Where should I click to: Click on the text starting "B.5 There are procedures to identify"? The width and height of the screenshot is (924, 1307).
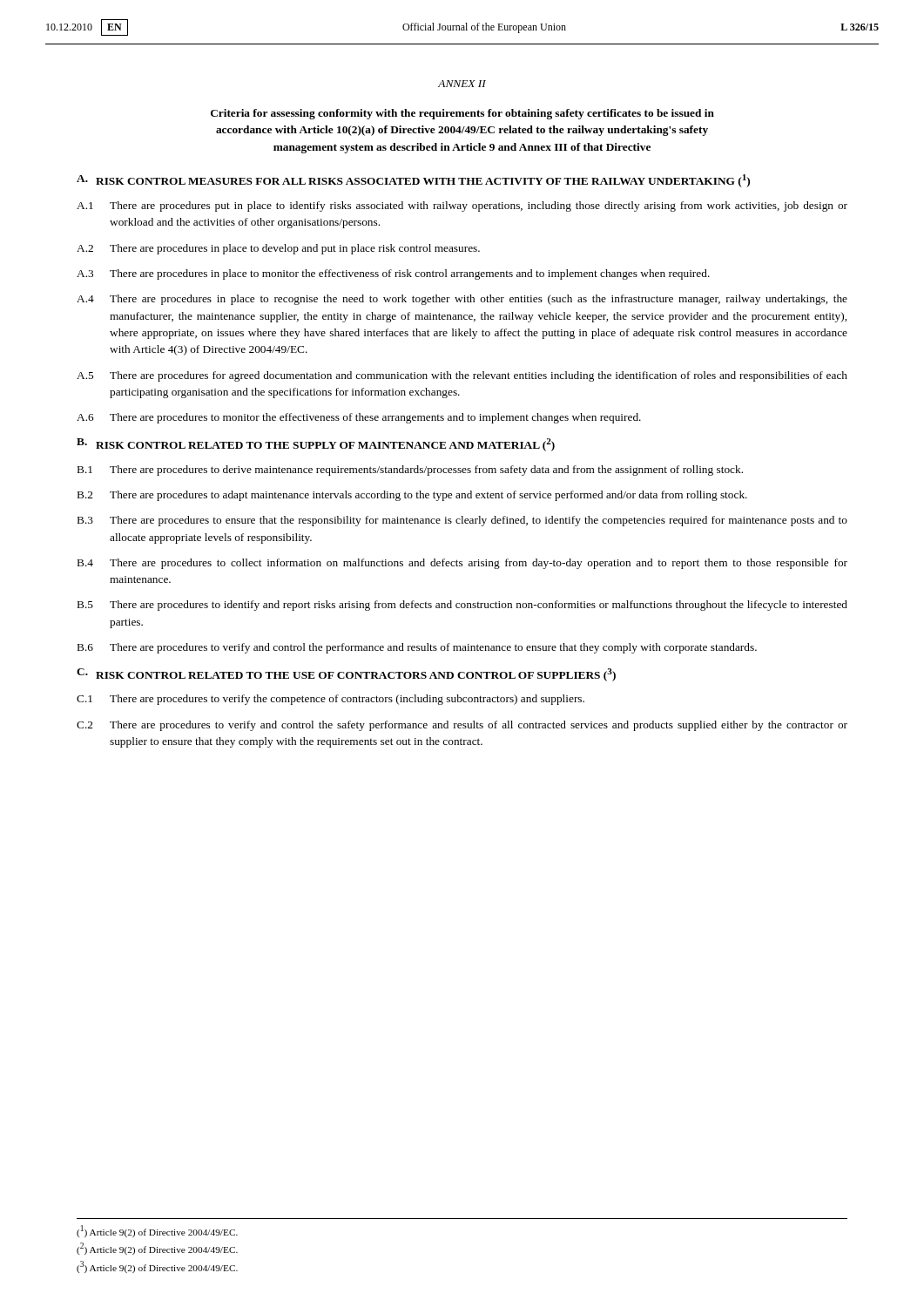tap(462, 613)
